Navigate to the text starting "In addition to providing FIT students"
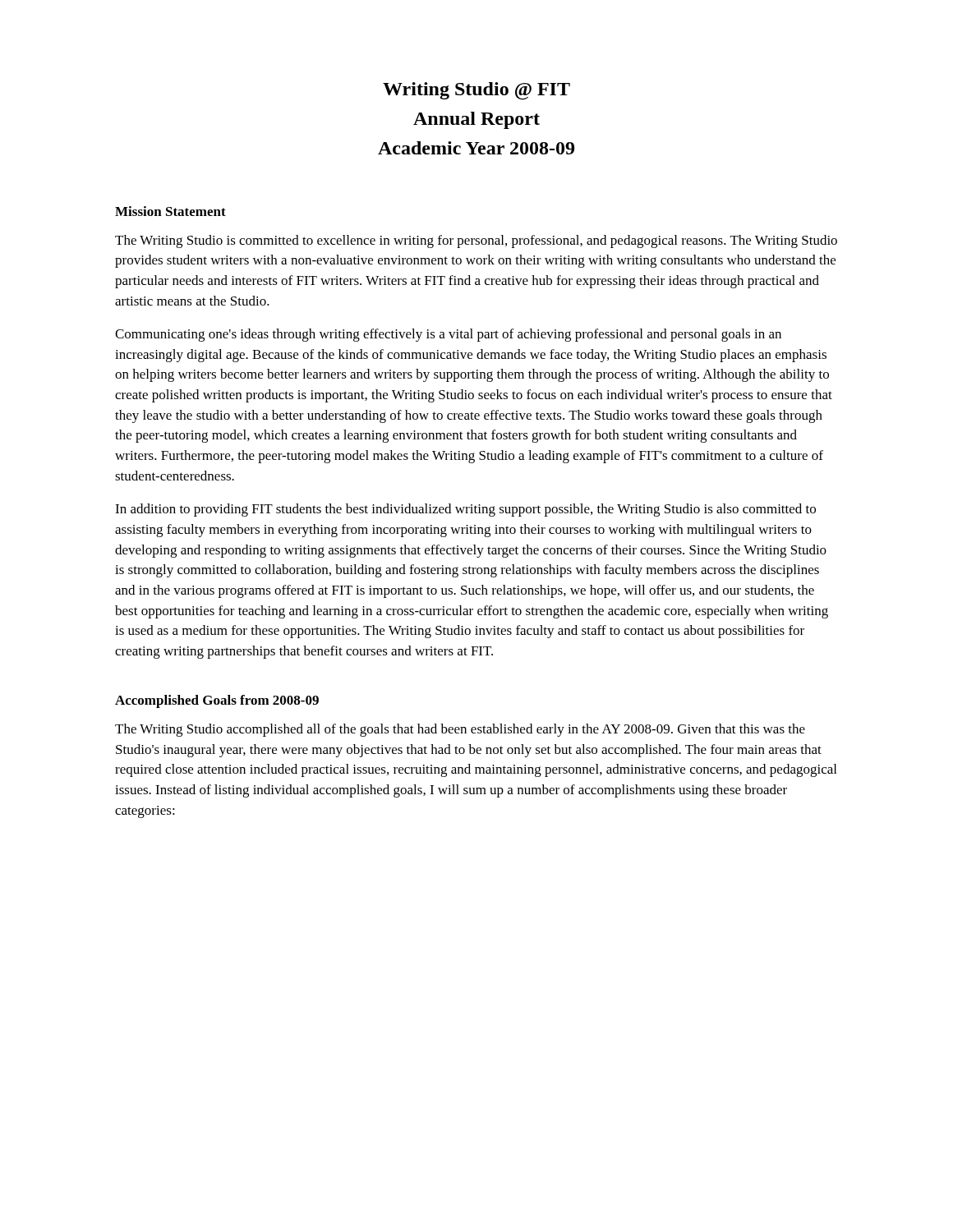The width and height of the screenshot is (953, 1232). [x=472, y=580]
